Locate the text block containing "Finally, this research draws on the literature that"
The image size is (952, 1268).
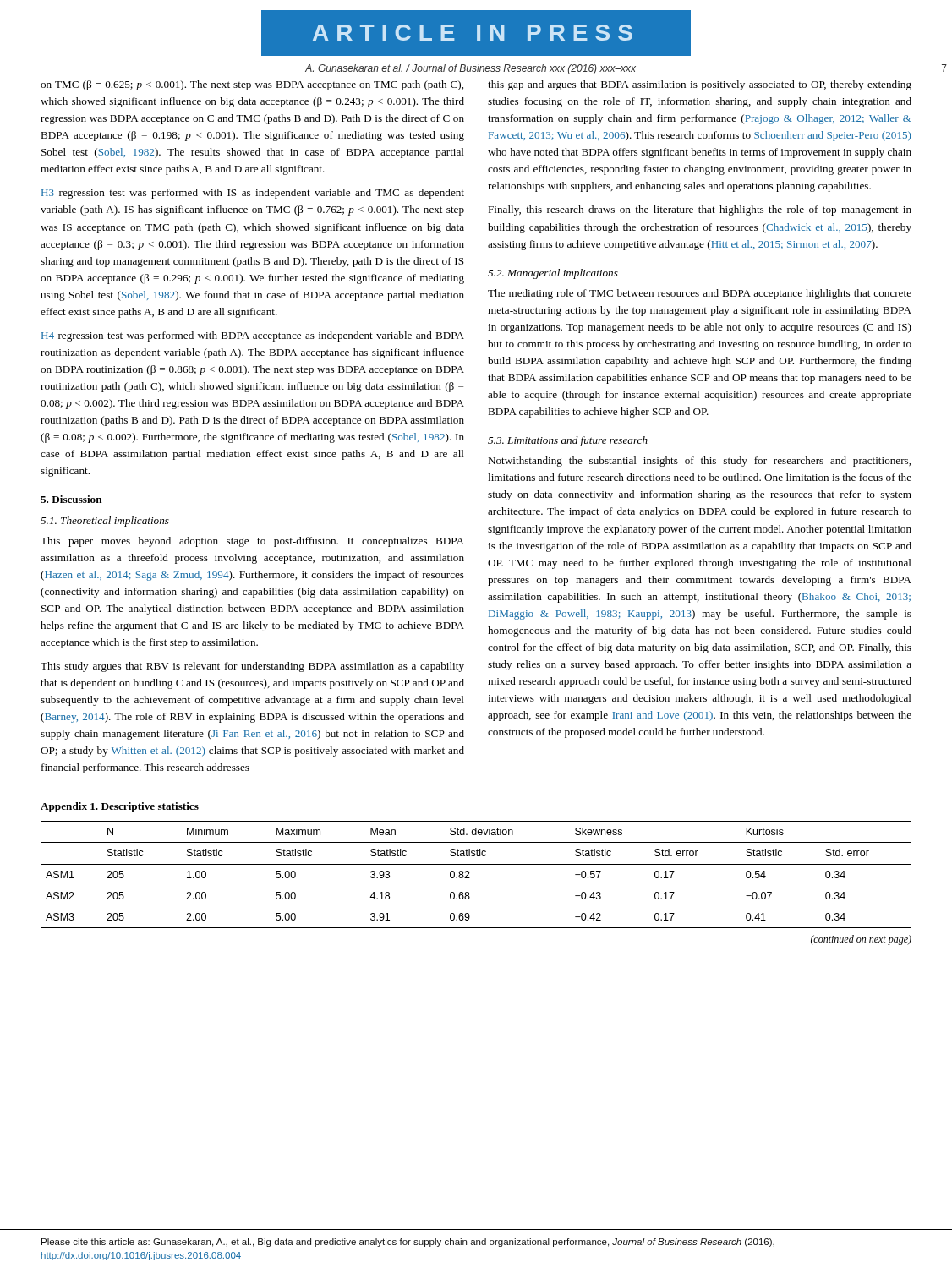(700, 227)
